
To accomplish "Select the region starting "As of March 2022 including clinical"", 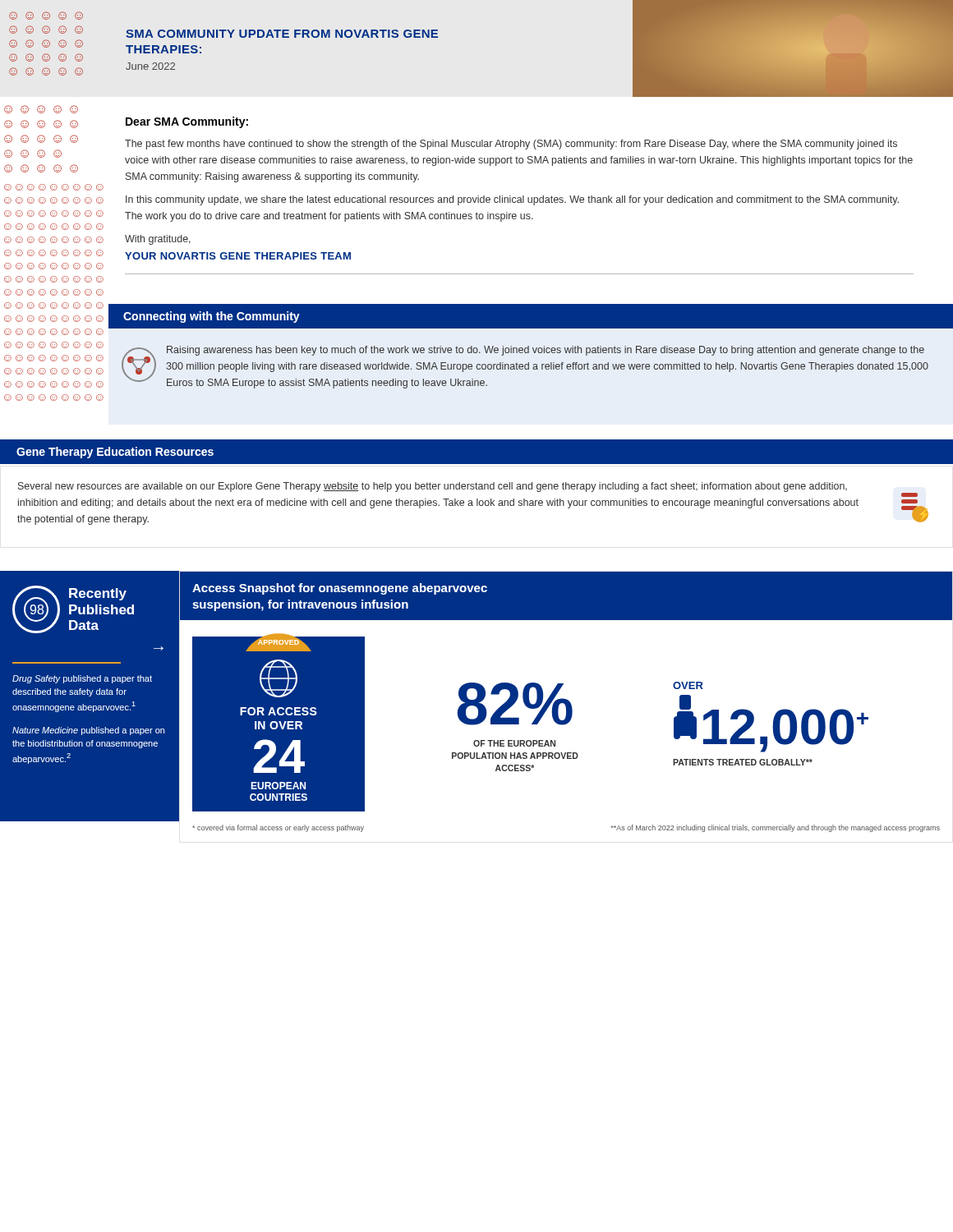I will click(775, 828).
